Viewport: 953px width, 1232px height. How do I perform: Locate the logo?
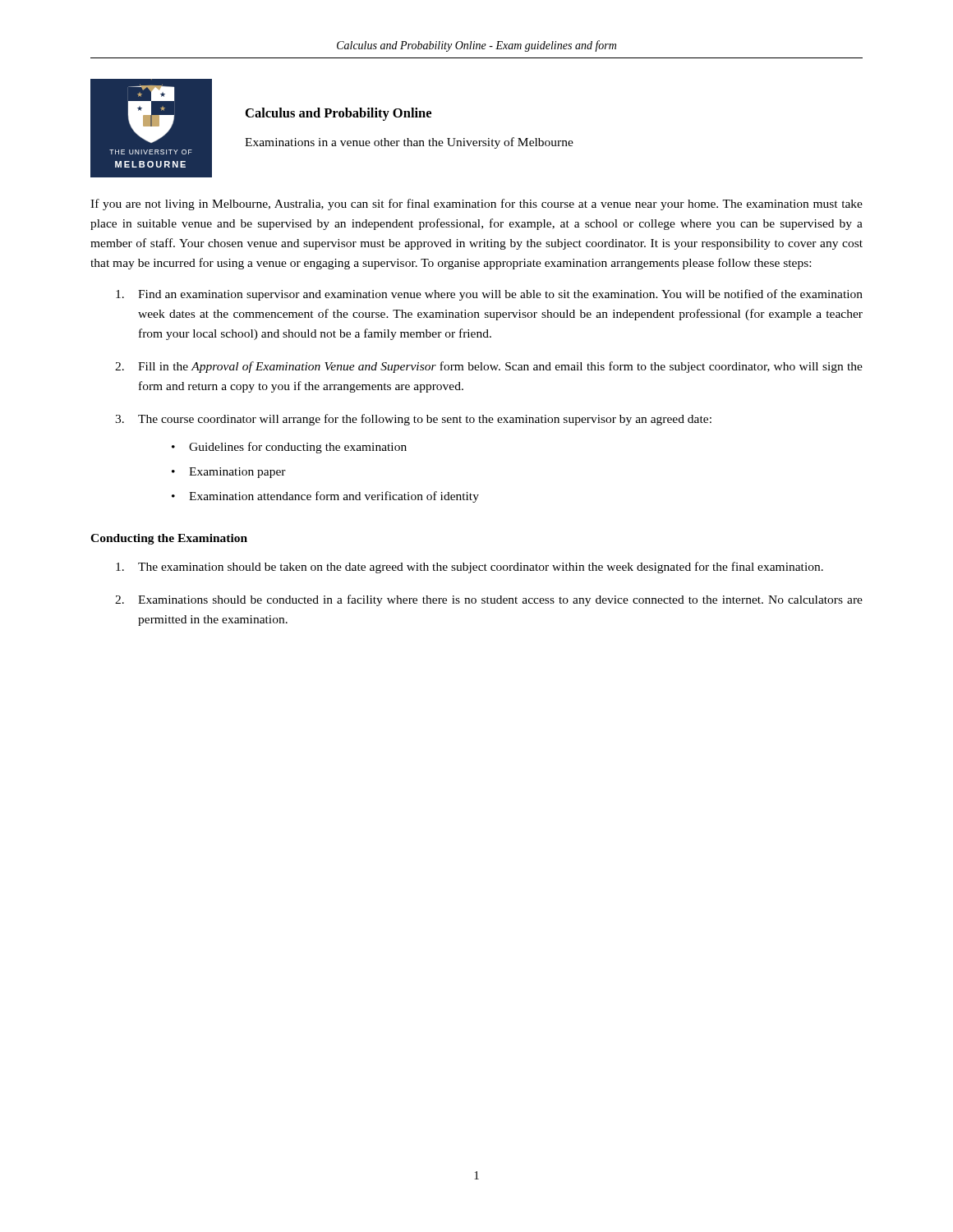point(151,128)
